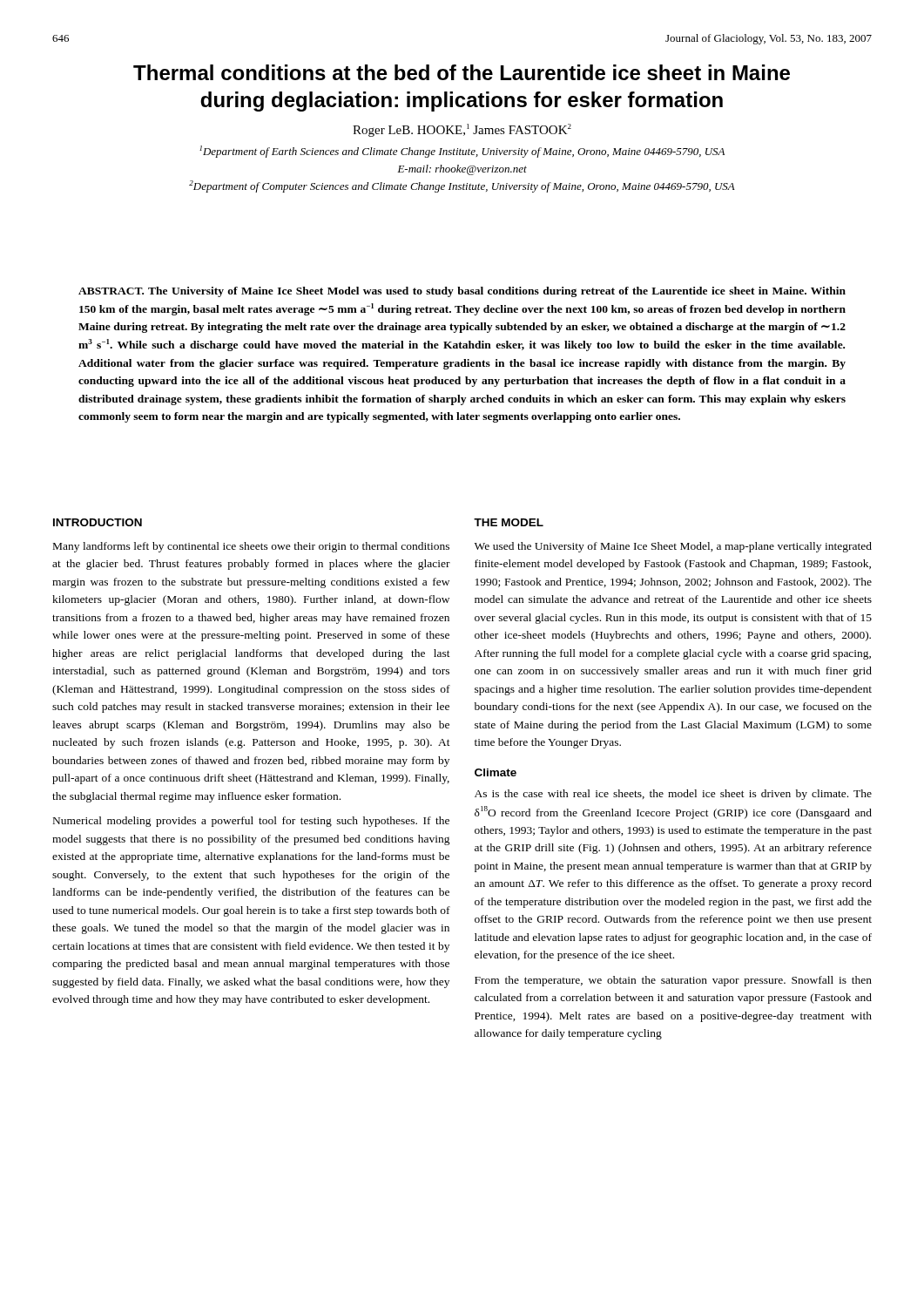Click on the text block with the text "ABSTRACT. The University of Maine"
This screenshot has width=924, height=1307.
tap(462, 354)
